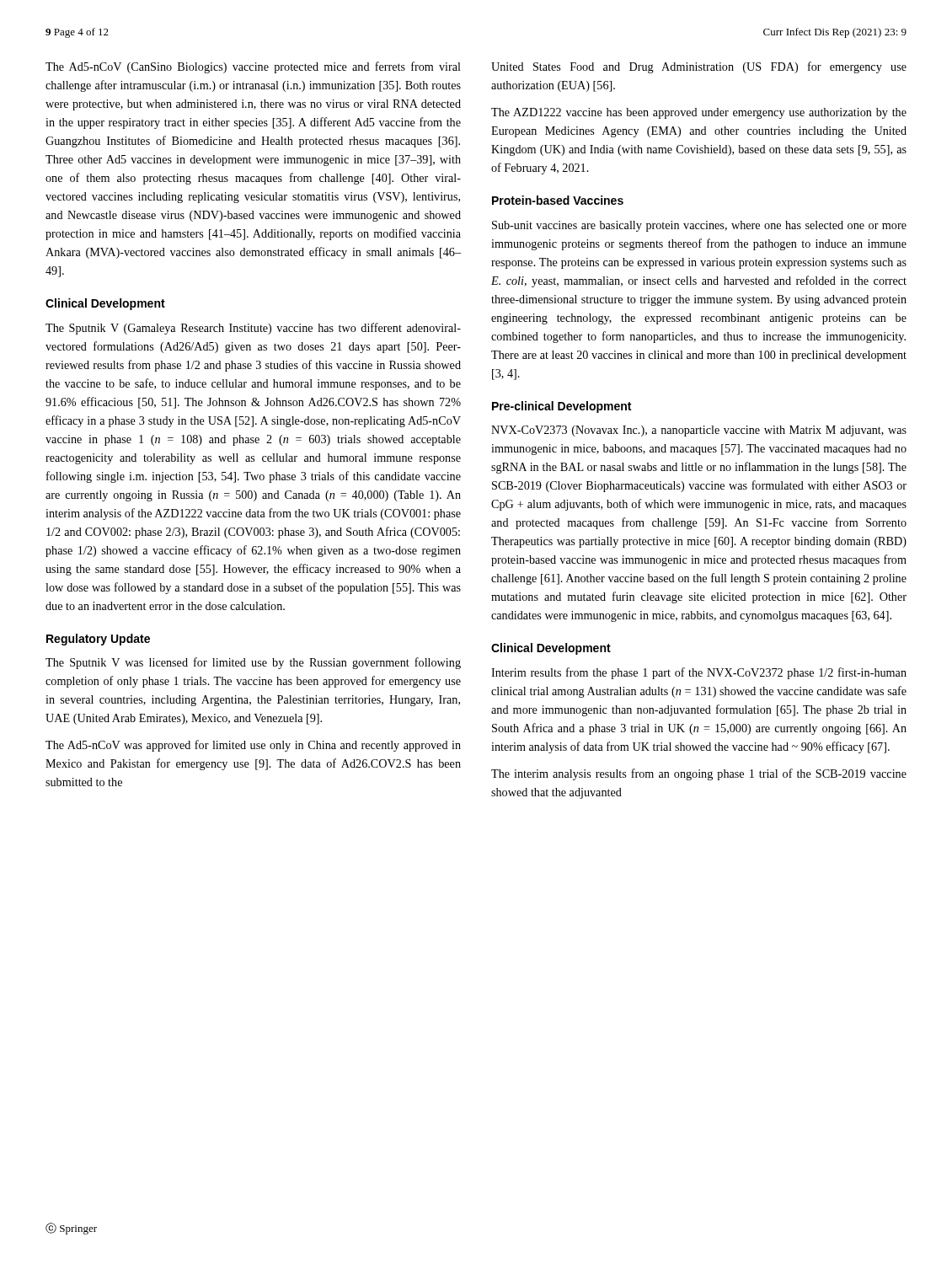Select the block starting "Protein-based Vaccines"

tap(557, 201)
